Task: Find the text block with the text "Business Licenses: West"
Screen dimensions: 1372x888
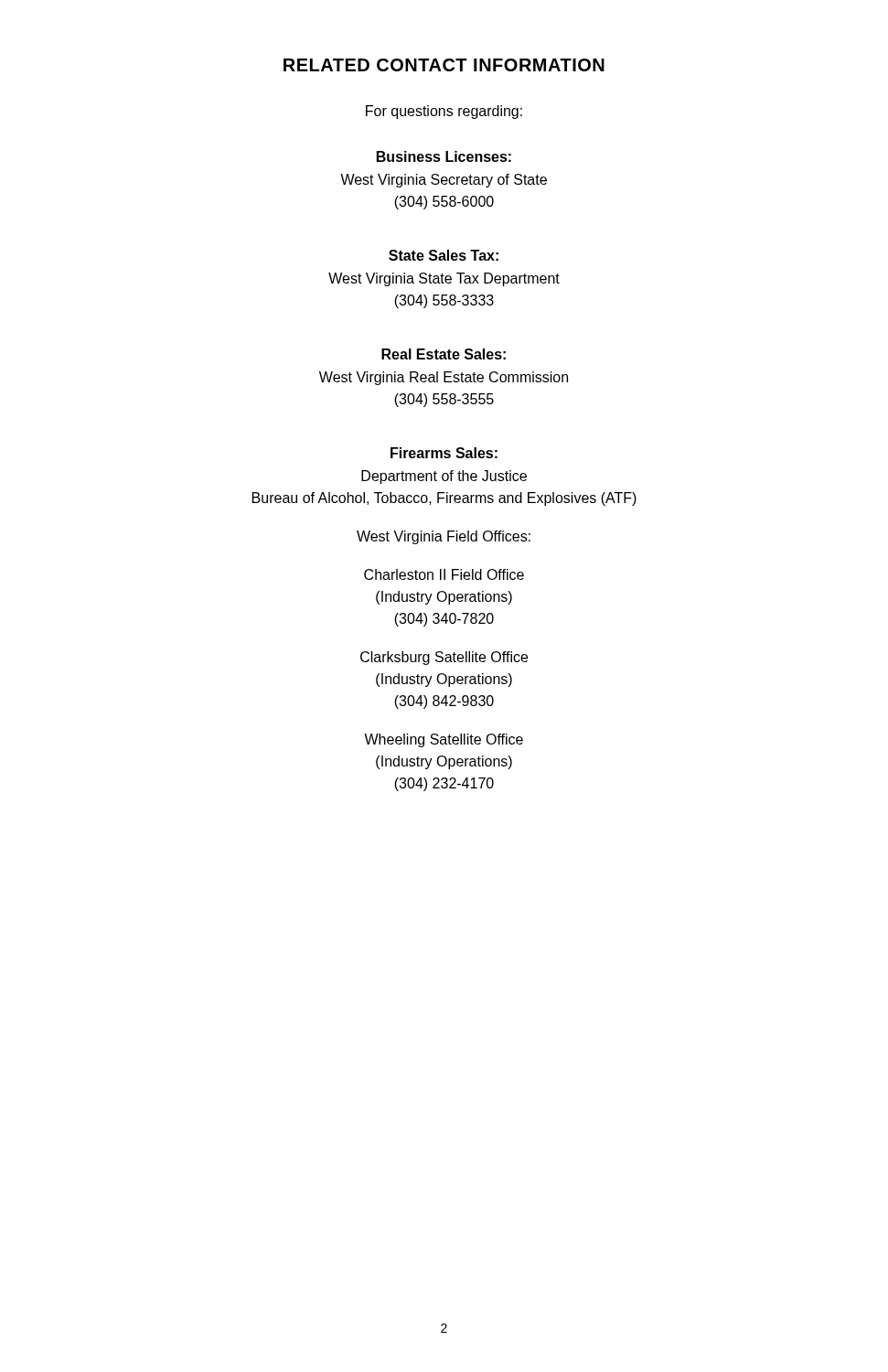Action: click(x=444, y=181)
